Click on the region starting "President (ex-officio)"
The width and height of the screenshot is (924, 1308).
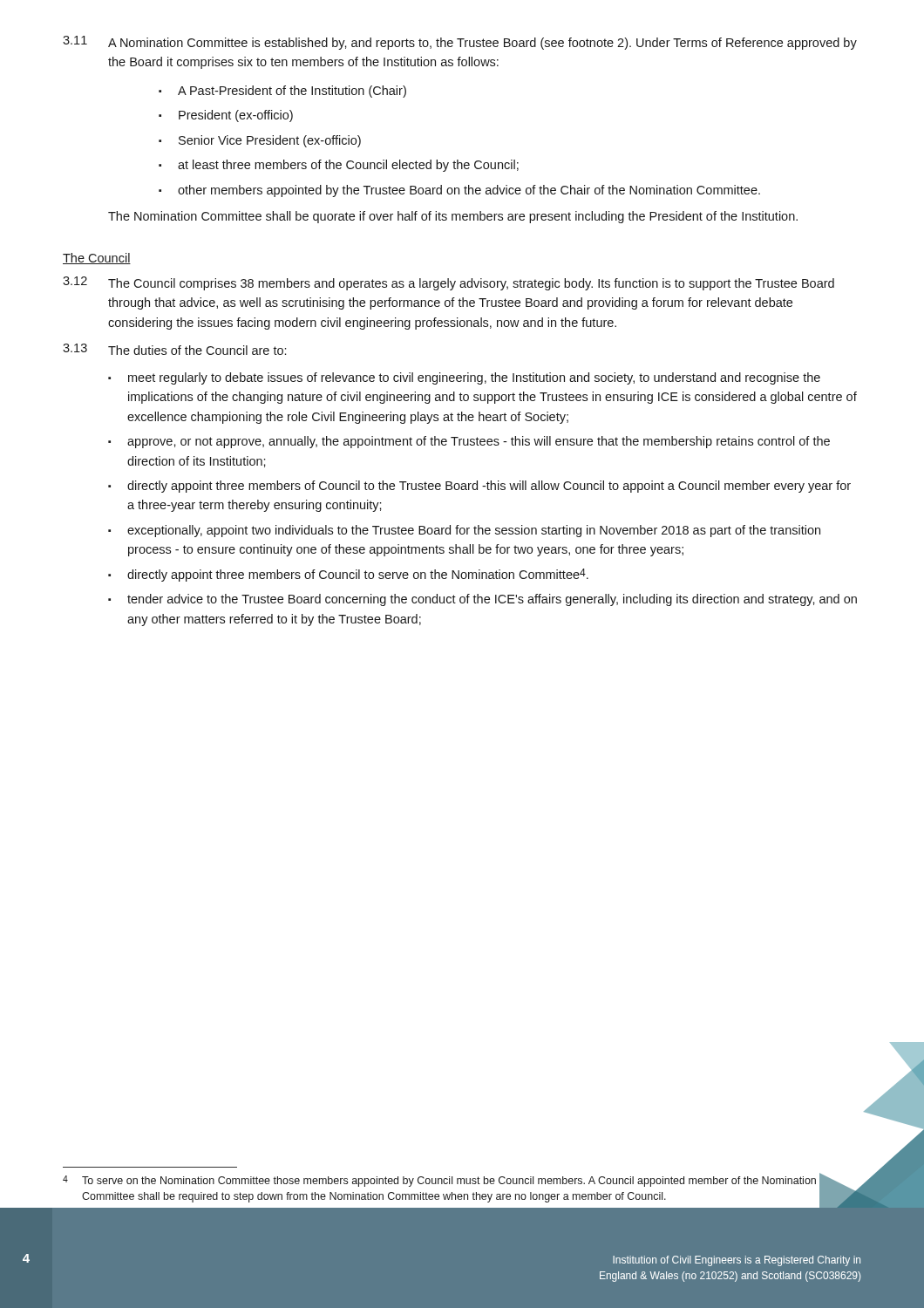point(226,116)
